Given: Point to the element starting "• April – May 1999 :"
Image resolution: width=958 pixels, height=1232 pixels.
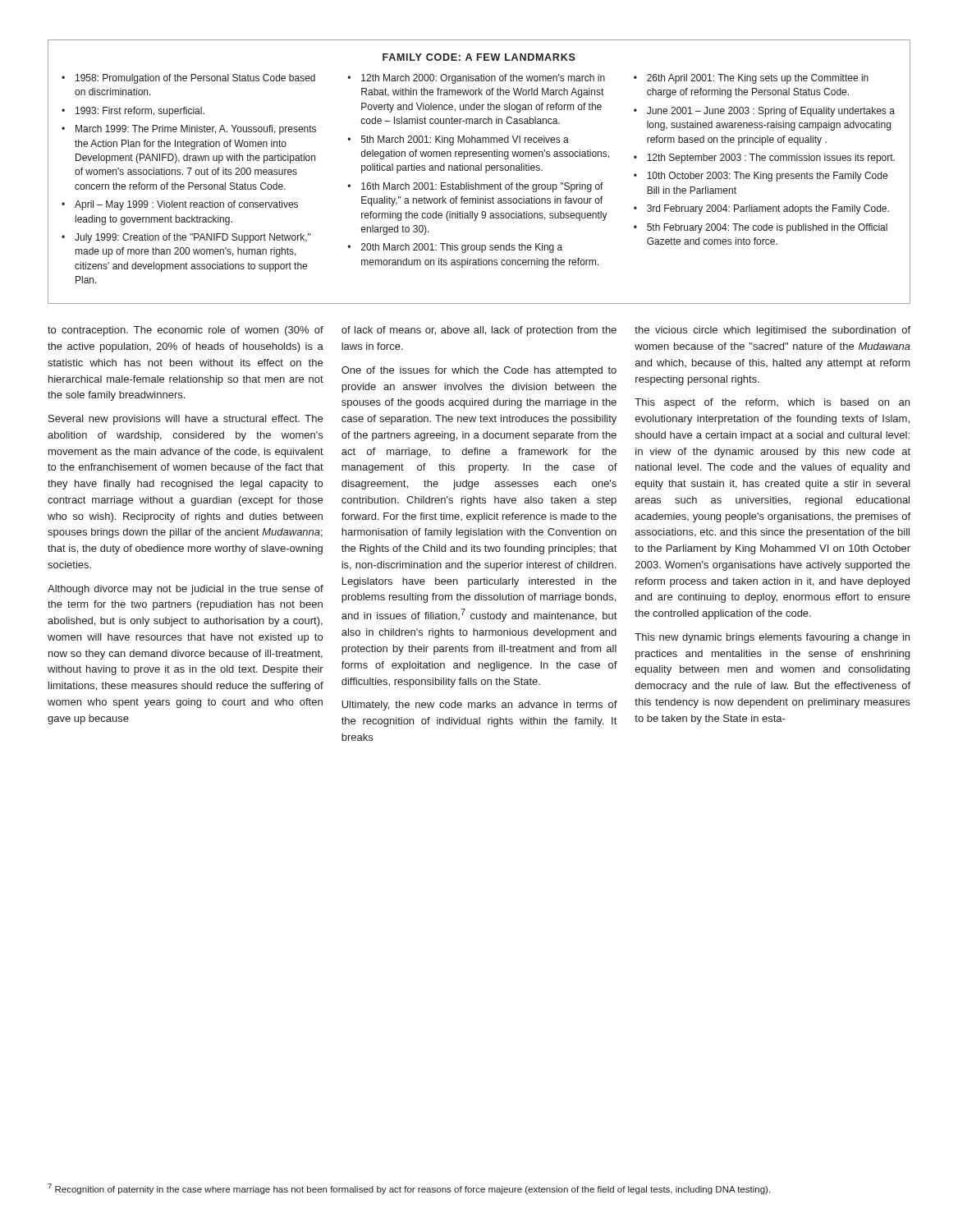Looking at the screenshot, I should [193, 212].
